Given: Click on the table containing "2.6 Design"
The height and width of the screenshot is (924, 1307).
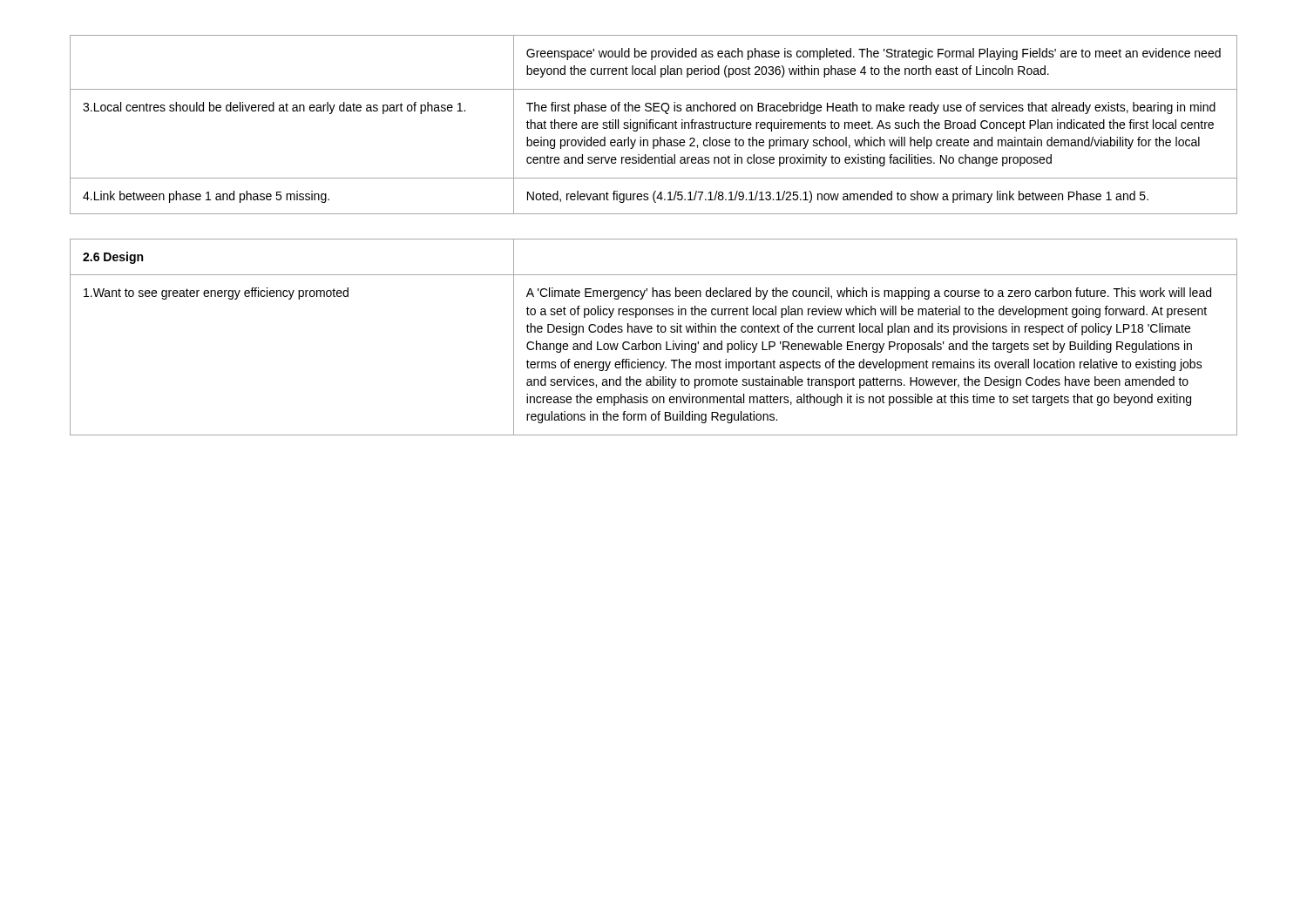Looking at the screenshot, I should 654,337.
